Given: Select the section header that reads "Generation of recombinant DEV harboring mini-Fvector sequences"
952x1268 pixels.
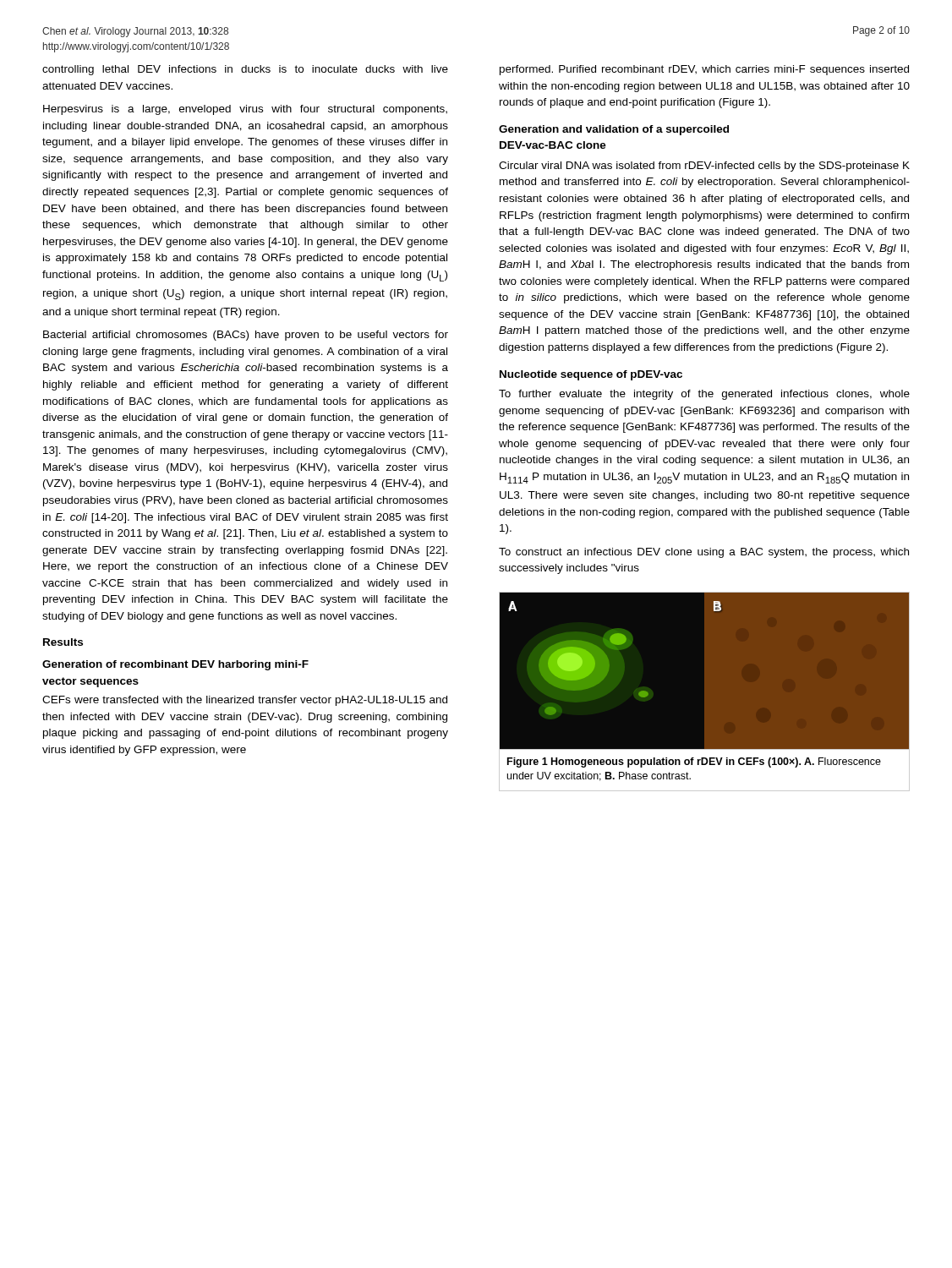Looking at the screenshot, I should point(175,672).
